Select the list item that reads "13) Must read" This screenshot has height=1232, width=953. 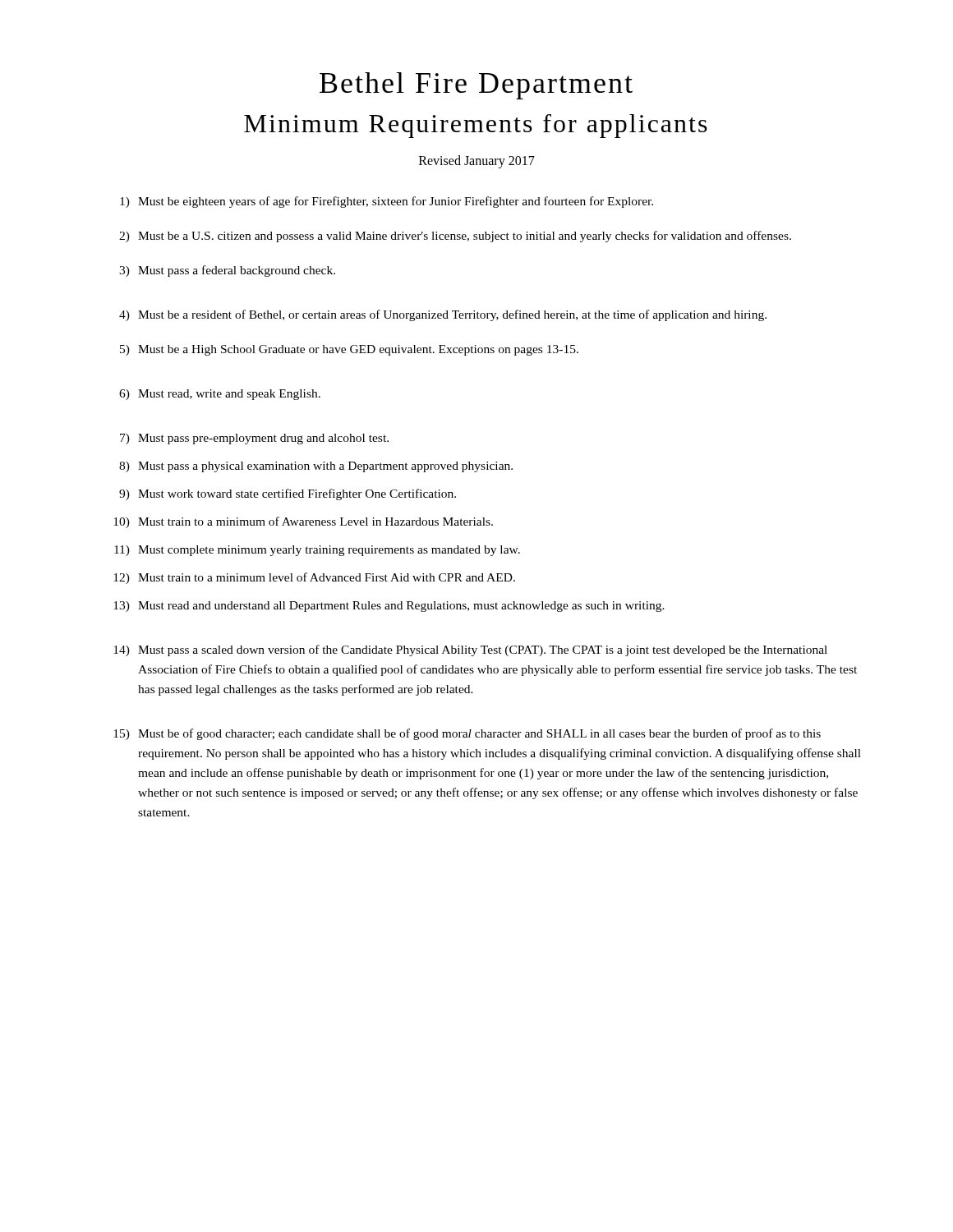click(476, 606)
